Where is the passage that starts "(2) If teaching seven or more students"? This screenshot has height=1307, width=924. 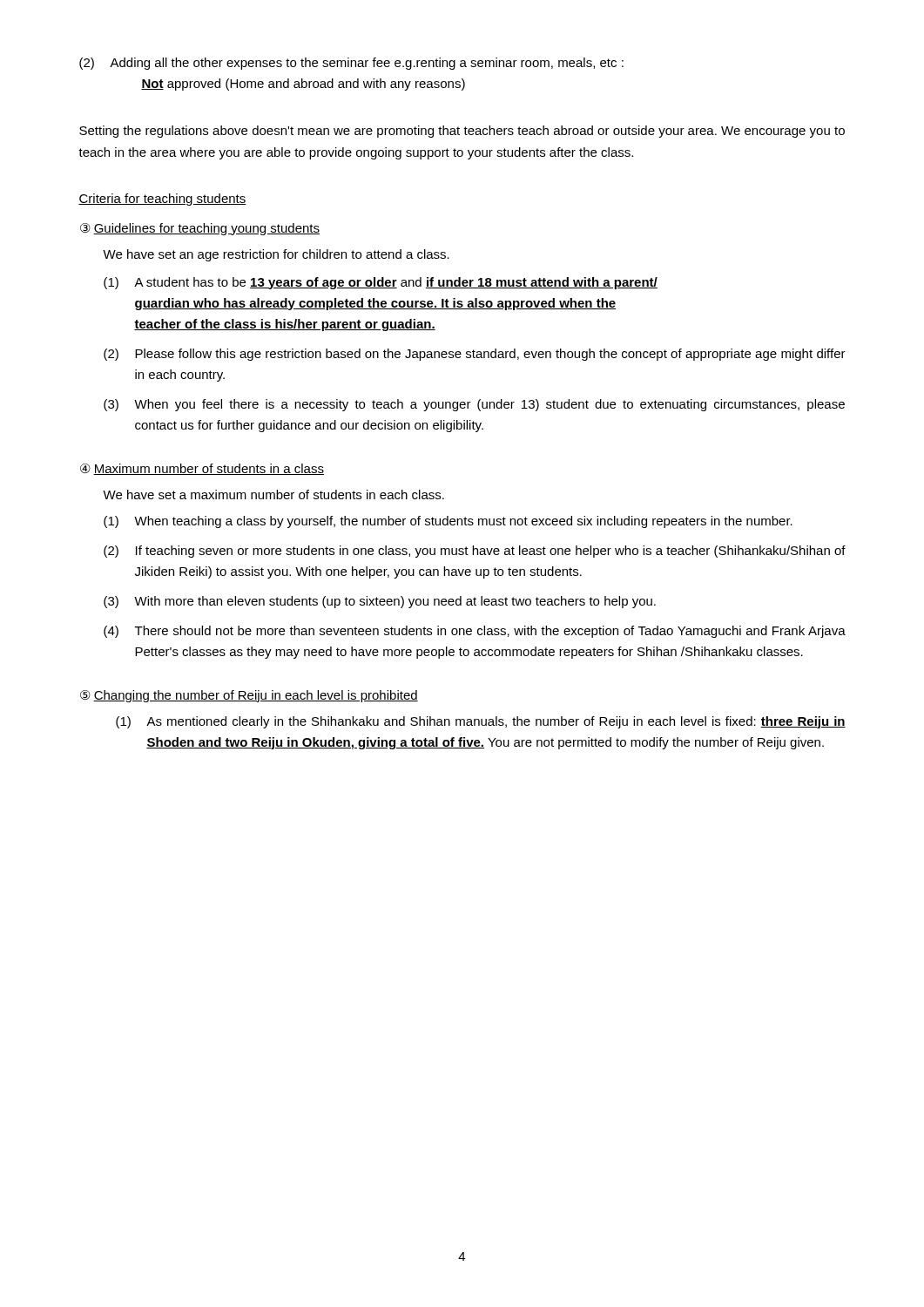click(474, 561)
